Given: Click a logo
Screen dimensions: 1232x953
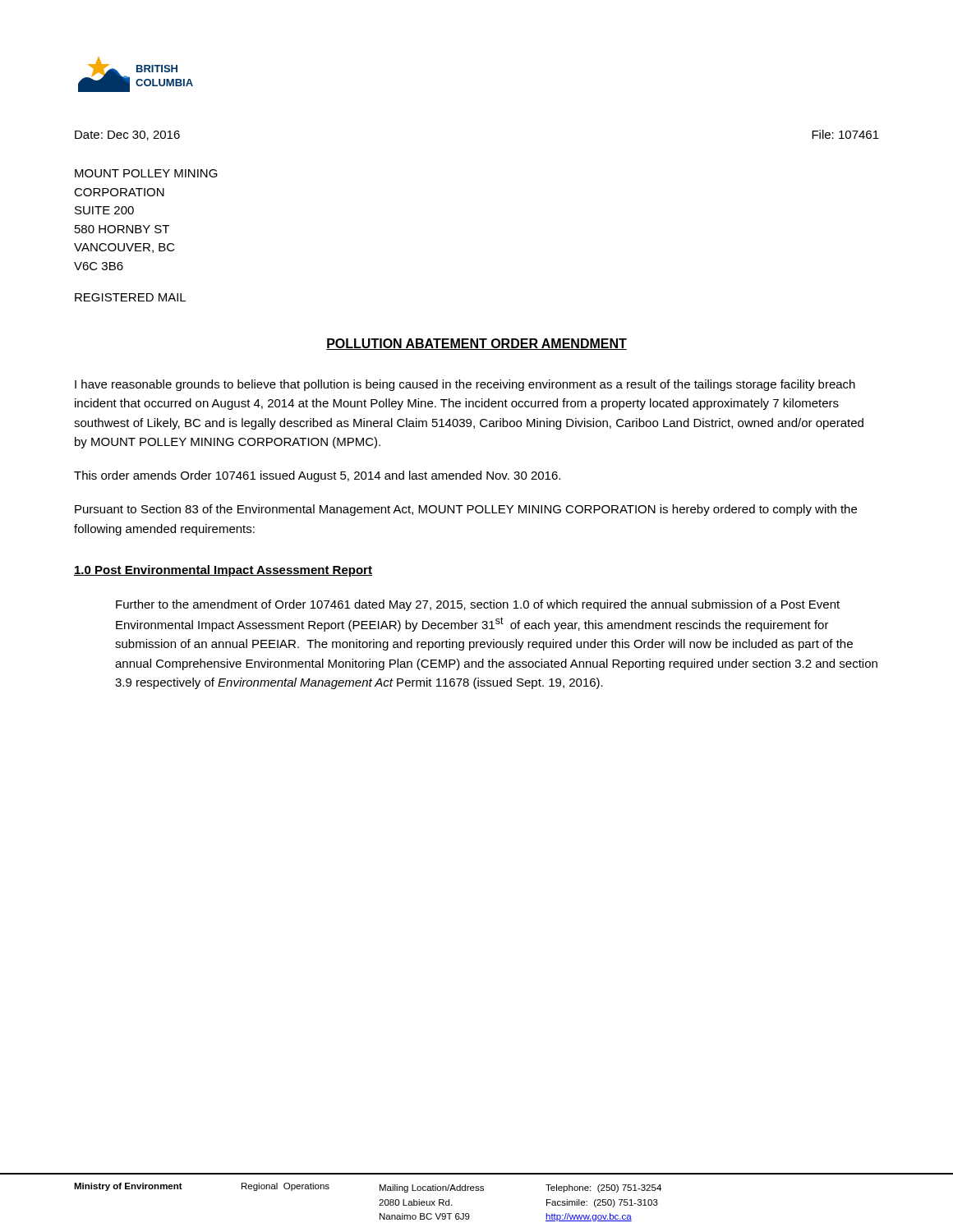Looking at the screenshot, I should [x=476, y=76].
